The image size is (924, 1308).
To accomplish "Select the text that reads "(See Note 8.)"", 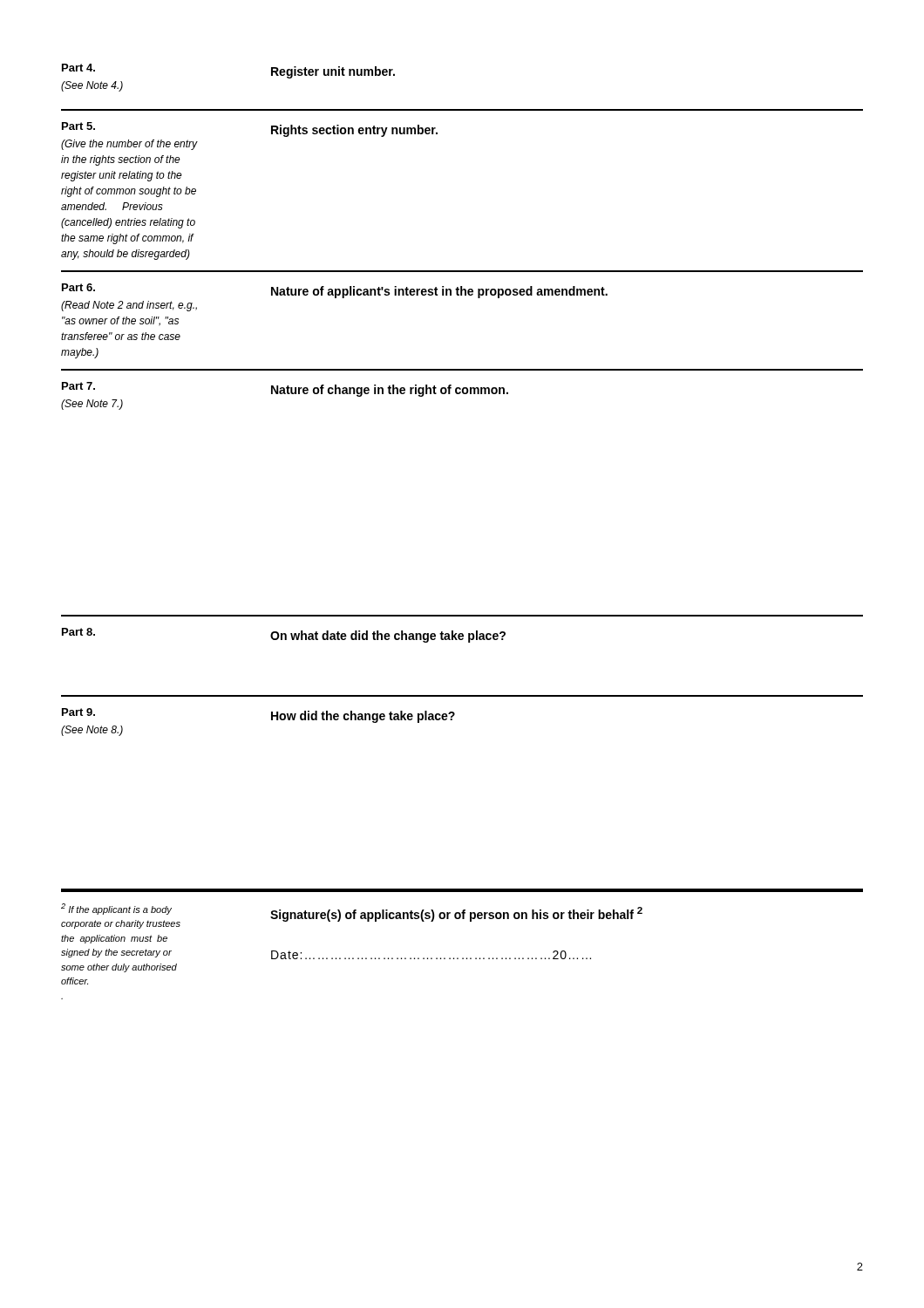I will coord(92,730).
